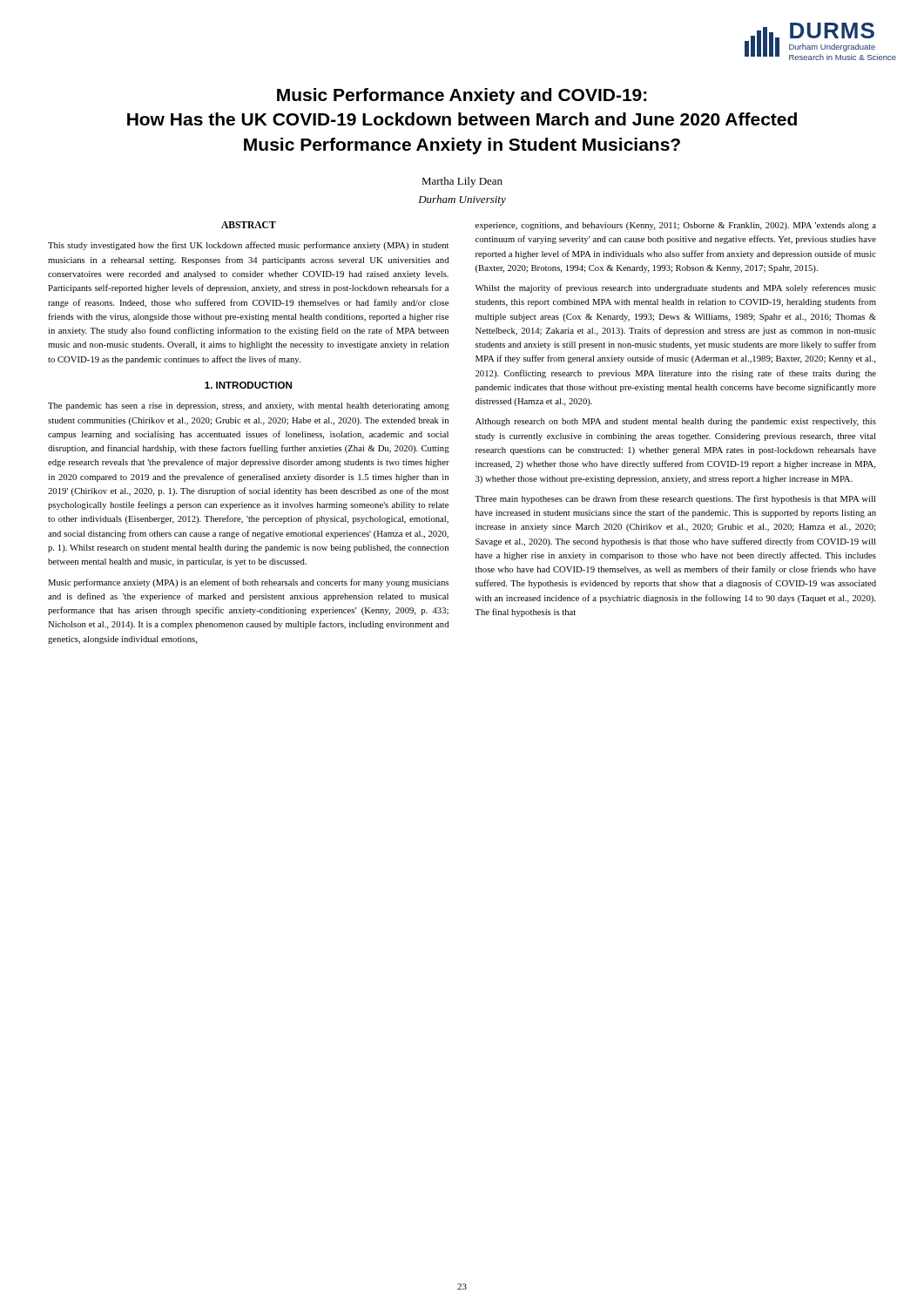This screenshot has width=924, height=1307.
Task: Select the text block containing "This study investigated how"
Action: [248, 302]
